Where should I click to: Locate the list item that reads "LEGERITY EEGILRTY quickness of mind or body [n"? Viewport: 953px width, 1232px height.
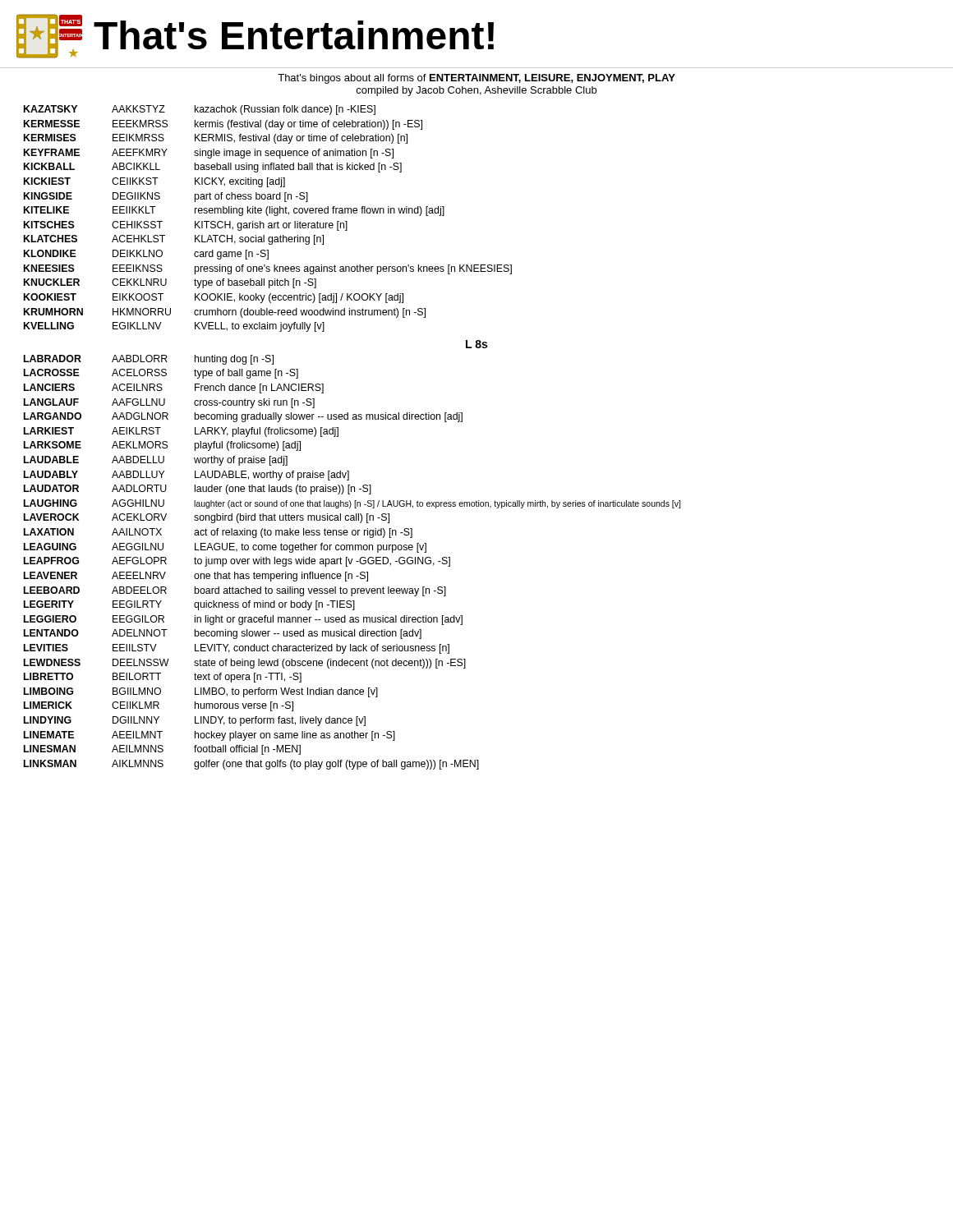[x=51, y=605]
